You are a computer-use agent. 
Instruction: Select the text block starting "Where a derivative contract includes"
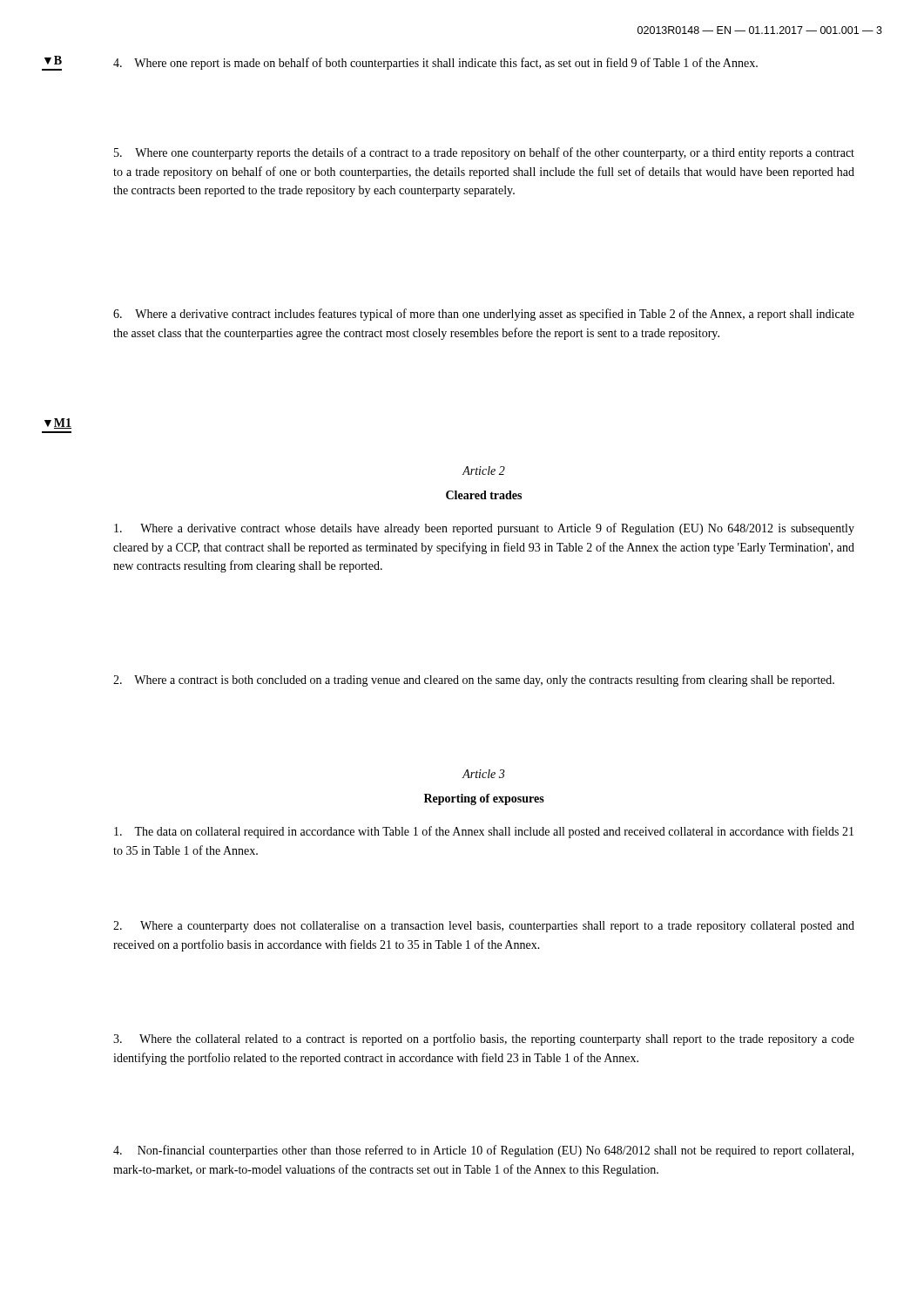484,324
